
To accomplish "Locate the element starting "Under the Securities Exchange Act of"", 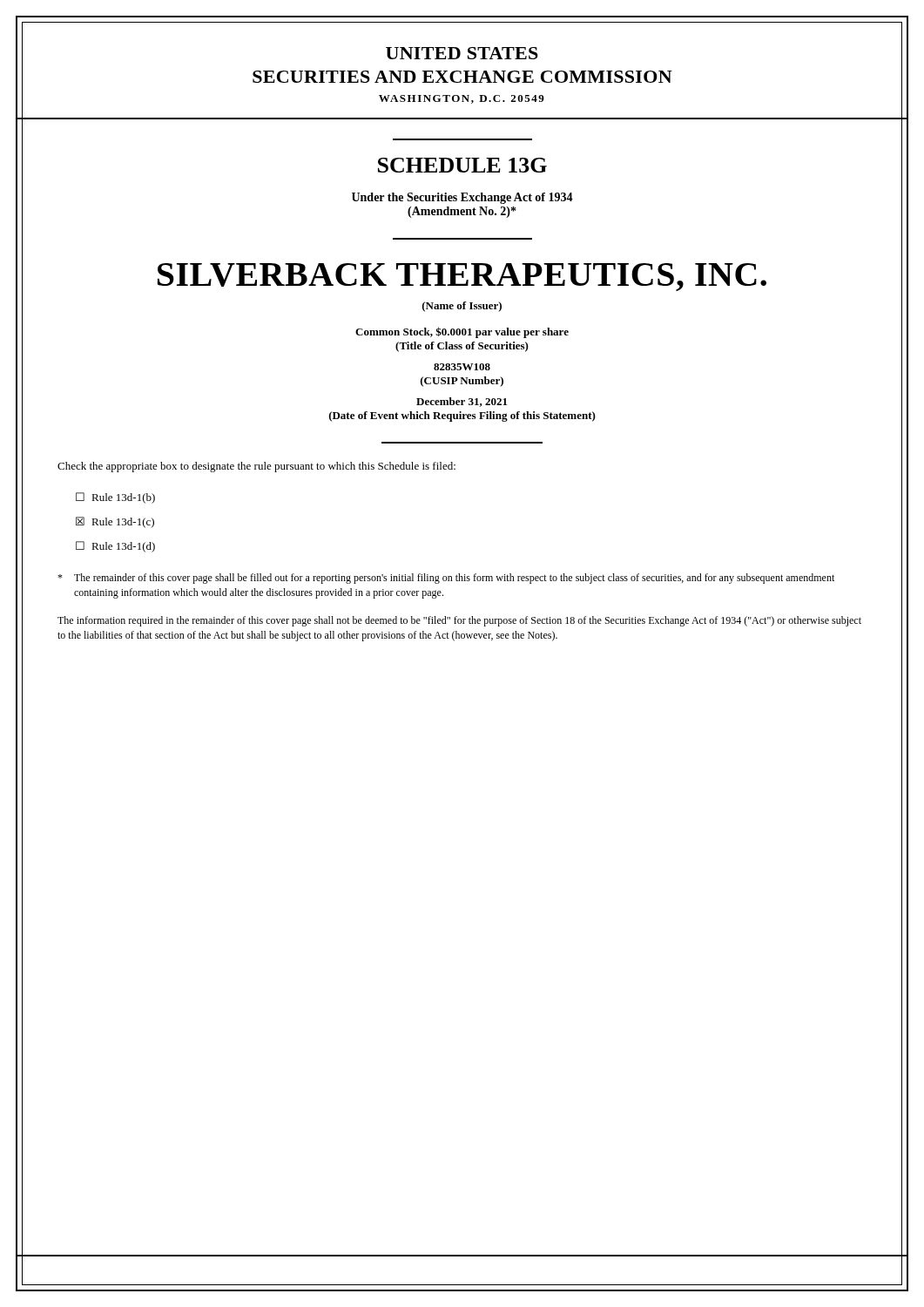I will [x=462, y=205].
